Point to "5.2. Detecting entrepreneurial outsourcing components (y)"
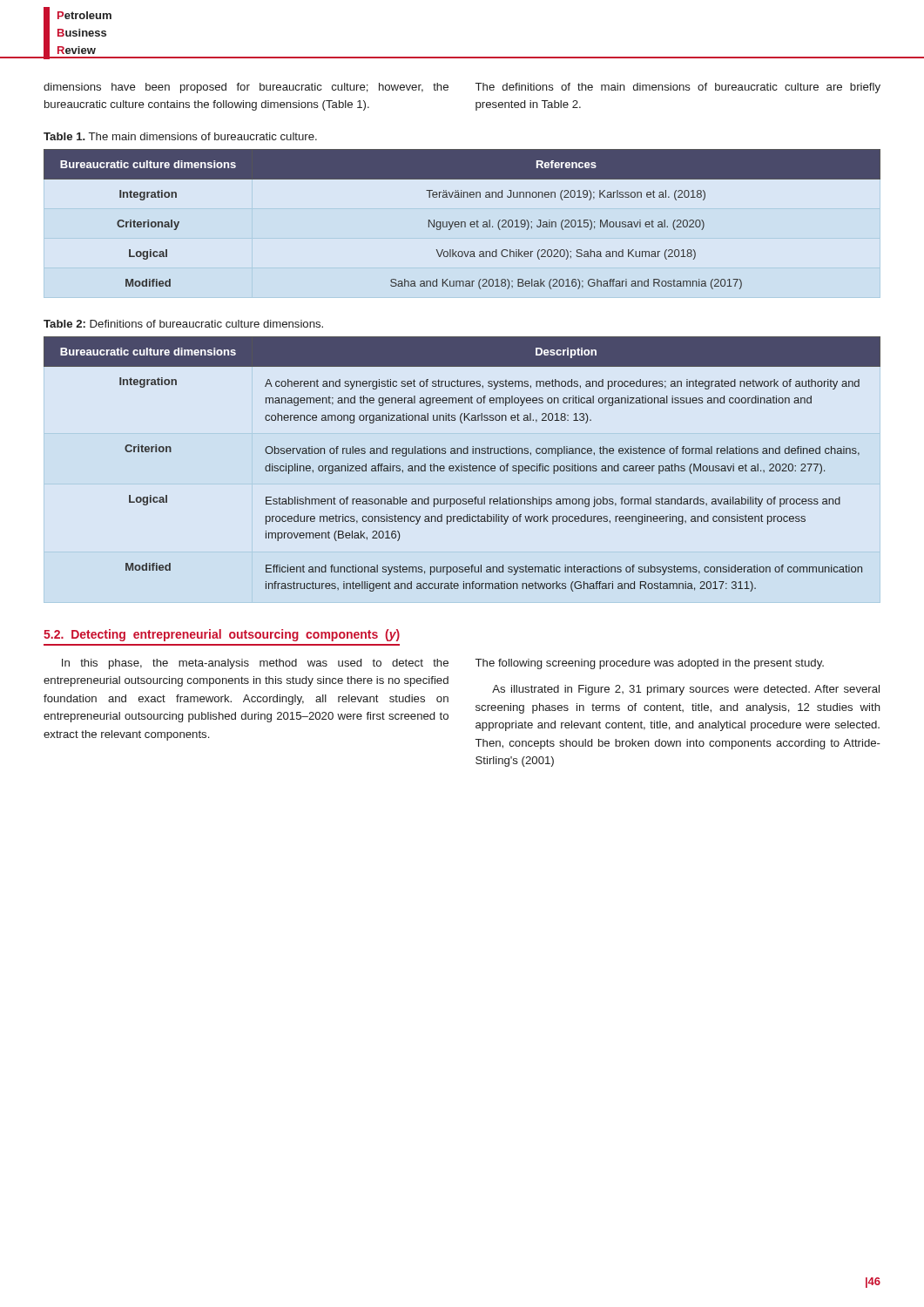The width and height of the screenshot is (924, 1307). click(222, 634)
